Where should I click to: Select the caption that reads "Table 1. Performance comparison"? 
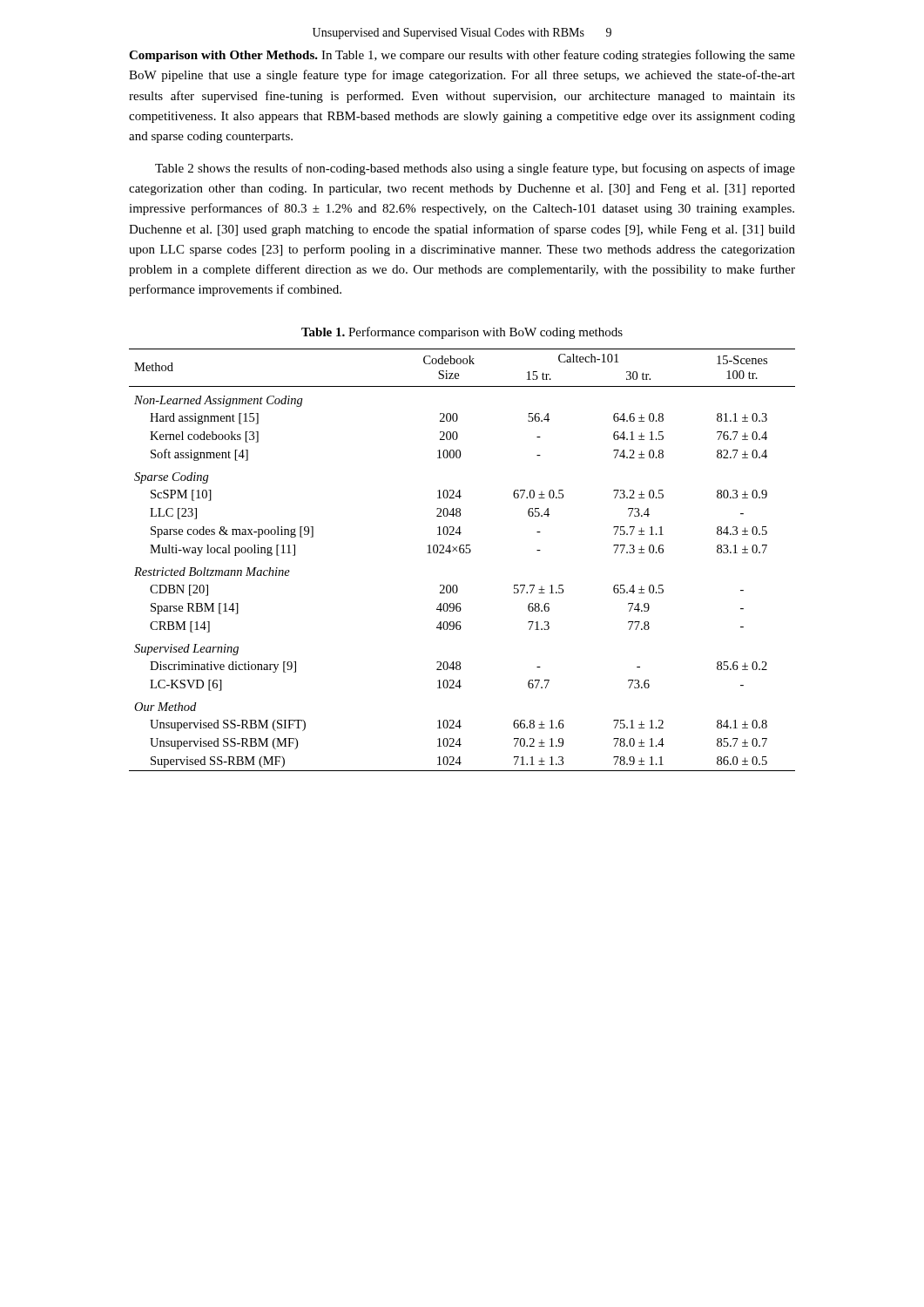(x=462, y=332)
